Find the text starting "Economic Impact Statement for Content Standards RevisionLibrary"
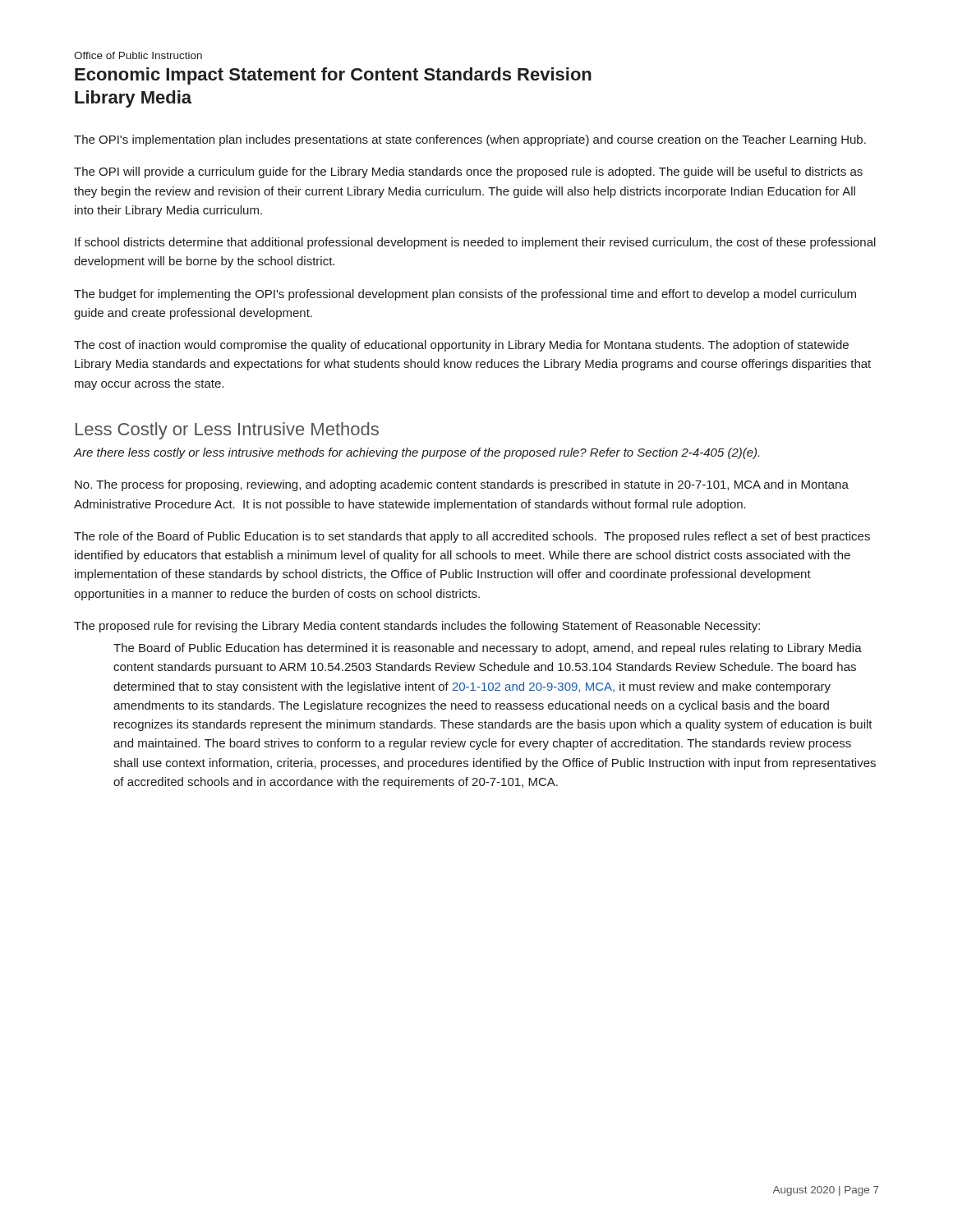Screen dimensions: 1232x953 tap(476, 86)
